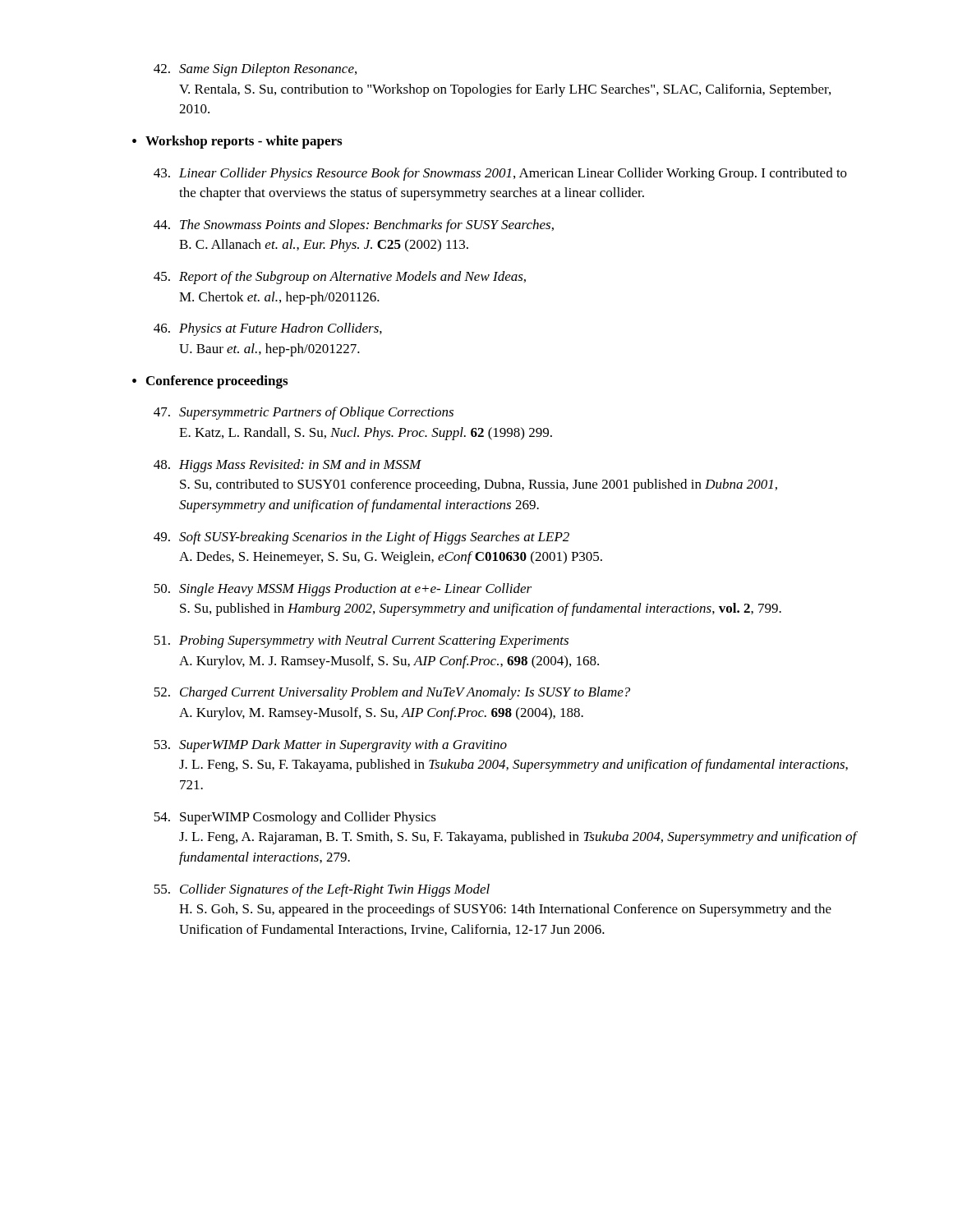This screenshot has height=1232, width=953.
Task: Locate the block of text that opens with "47. Supersymmetric Partners of Oblique Corrections E."
Action: 497,423
